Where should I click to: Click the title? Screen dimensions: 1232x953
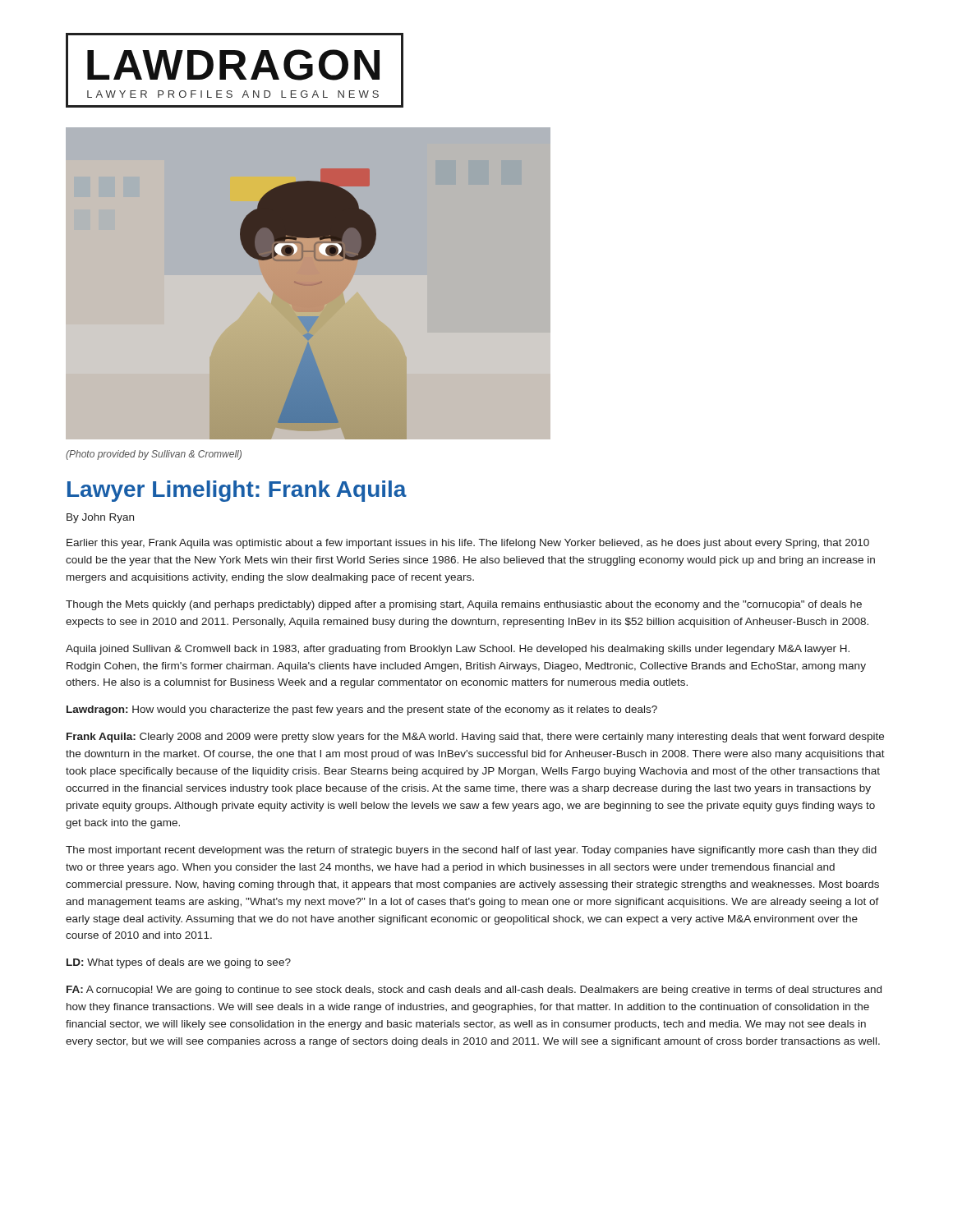tap(236, 489)
